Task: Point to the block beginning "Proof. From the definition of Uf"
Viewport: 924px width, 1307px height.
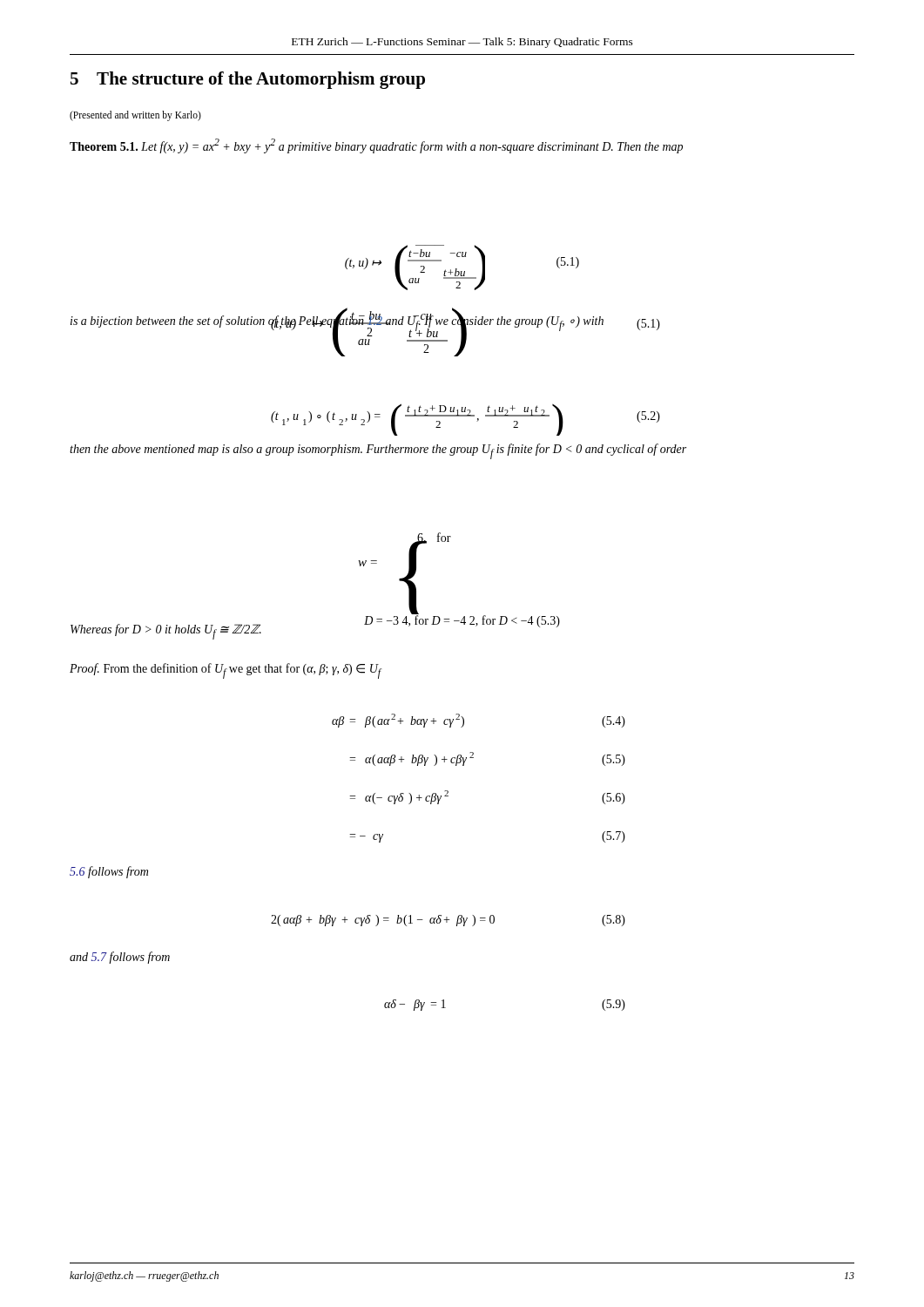Action: coord(225,670)
